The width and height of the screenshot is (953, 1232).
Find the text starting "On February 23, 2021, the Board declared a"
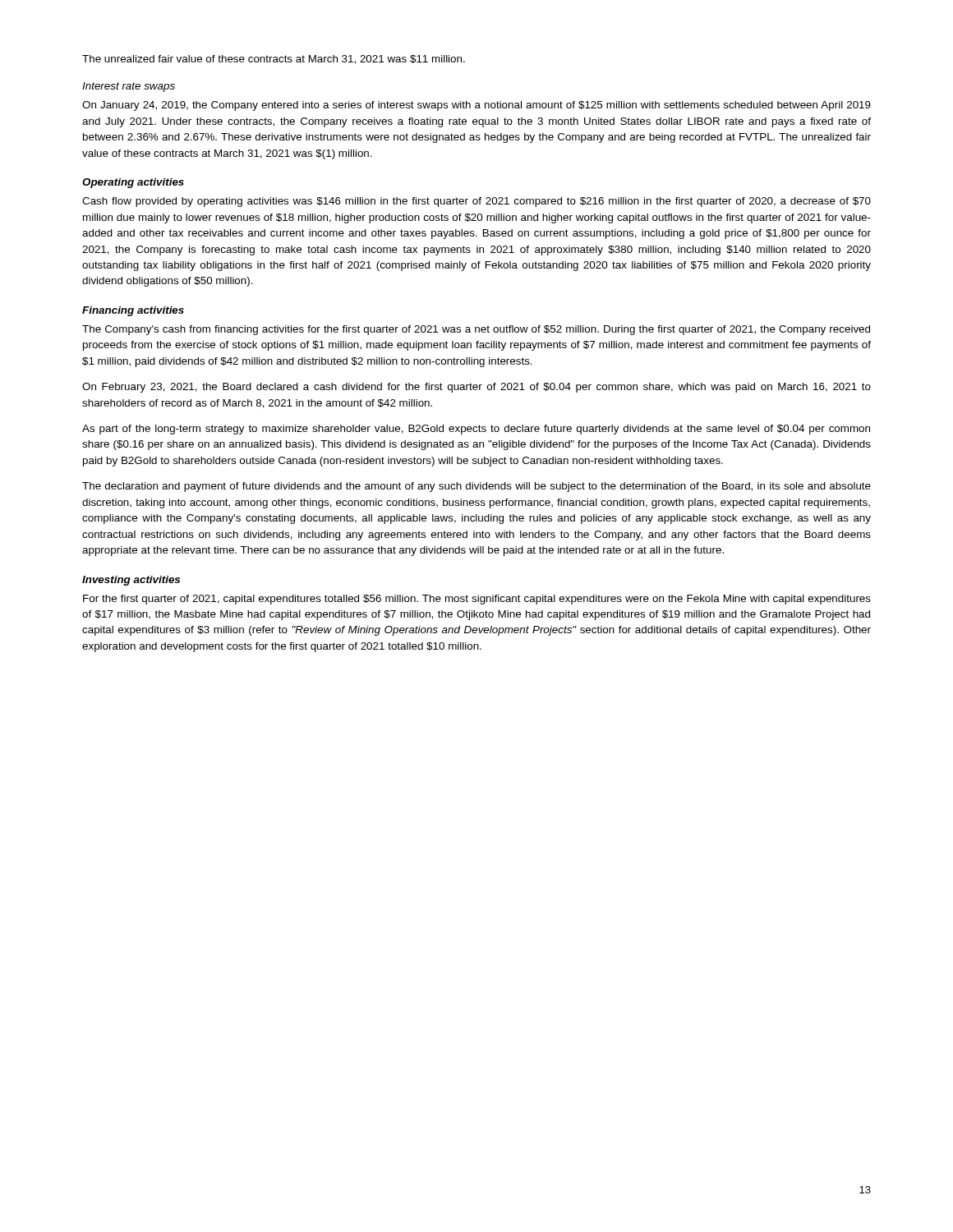(x=476, y=395)
